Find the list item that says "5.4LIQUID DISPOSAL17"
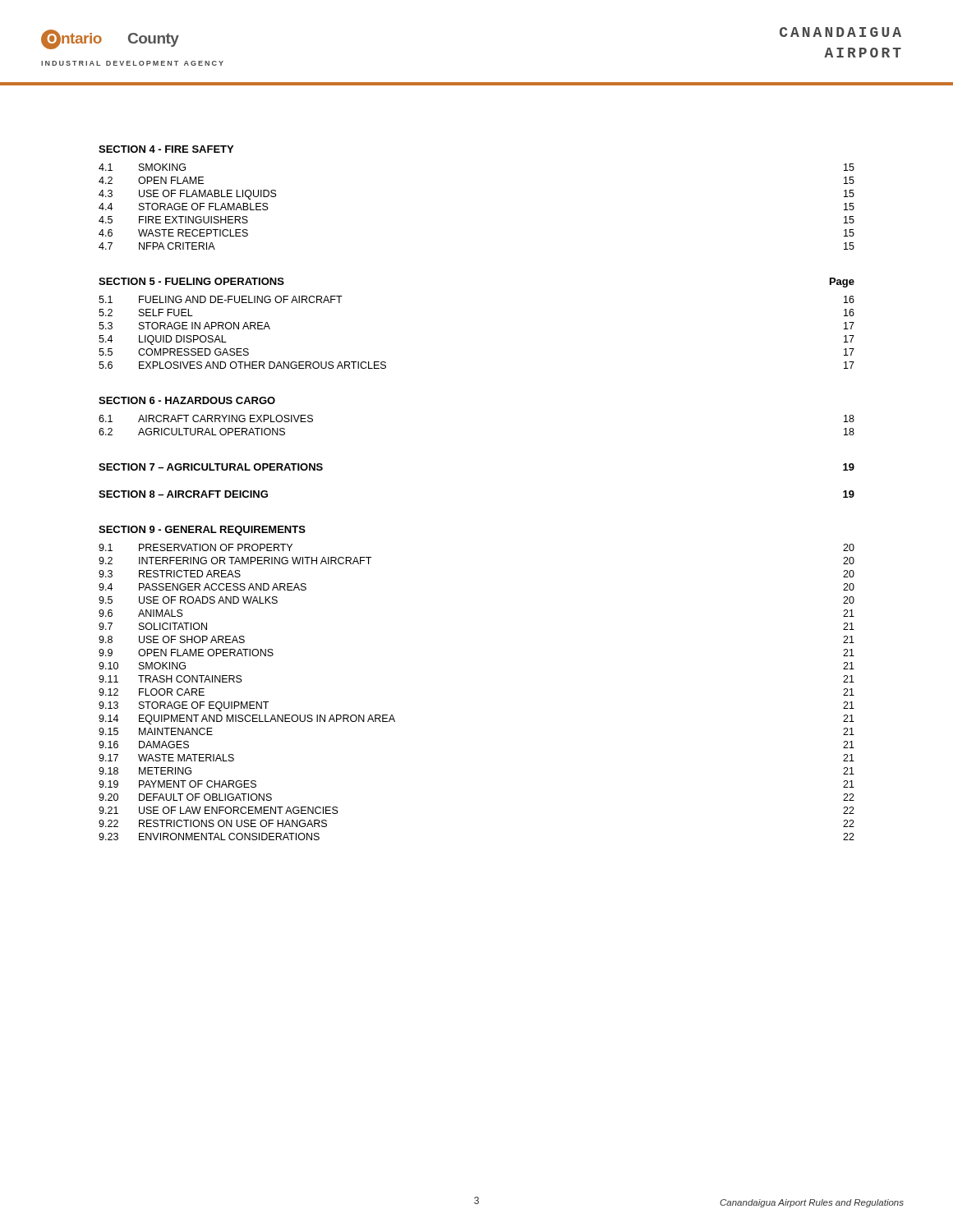The width and height of the screenshot is (953, 1232). (x=184, y=340)
